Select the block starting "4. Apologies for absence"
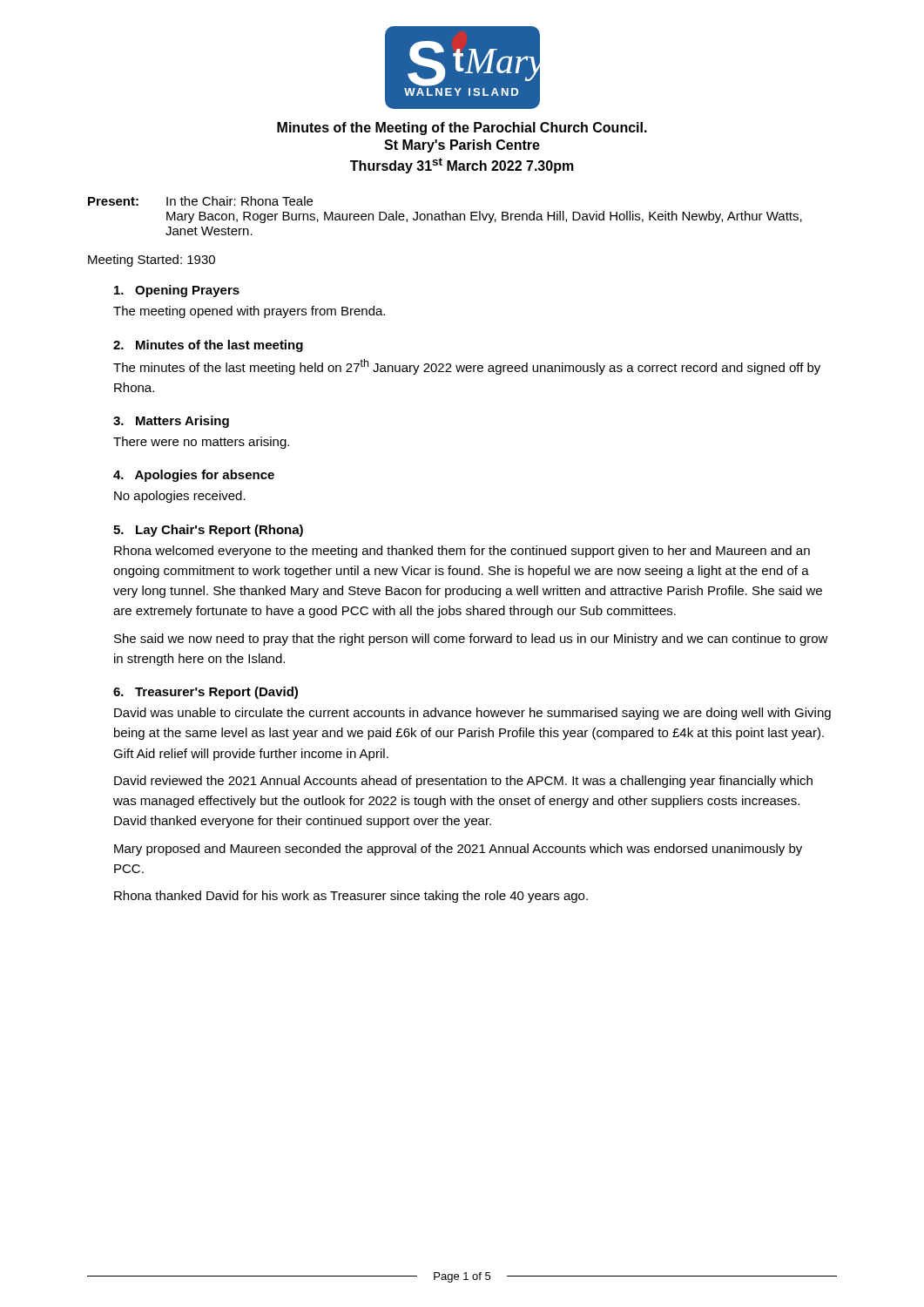This screenshot has width=924, height=1307. pyautogui.click(x=194, y=475)
